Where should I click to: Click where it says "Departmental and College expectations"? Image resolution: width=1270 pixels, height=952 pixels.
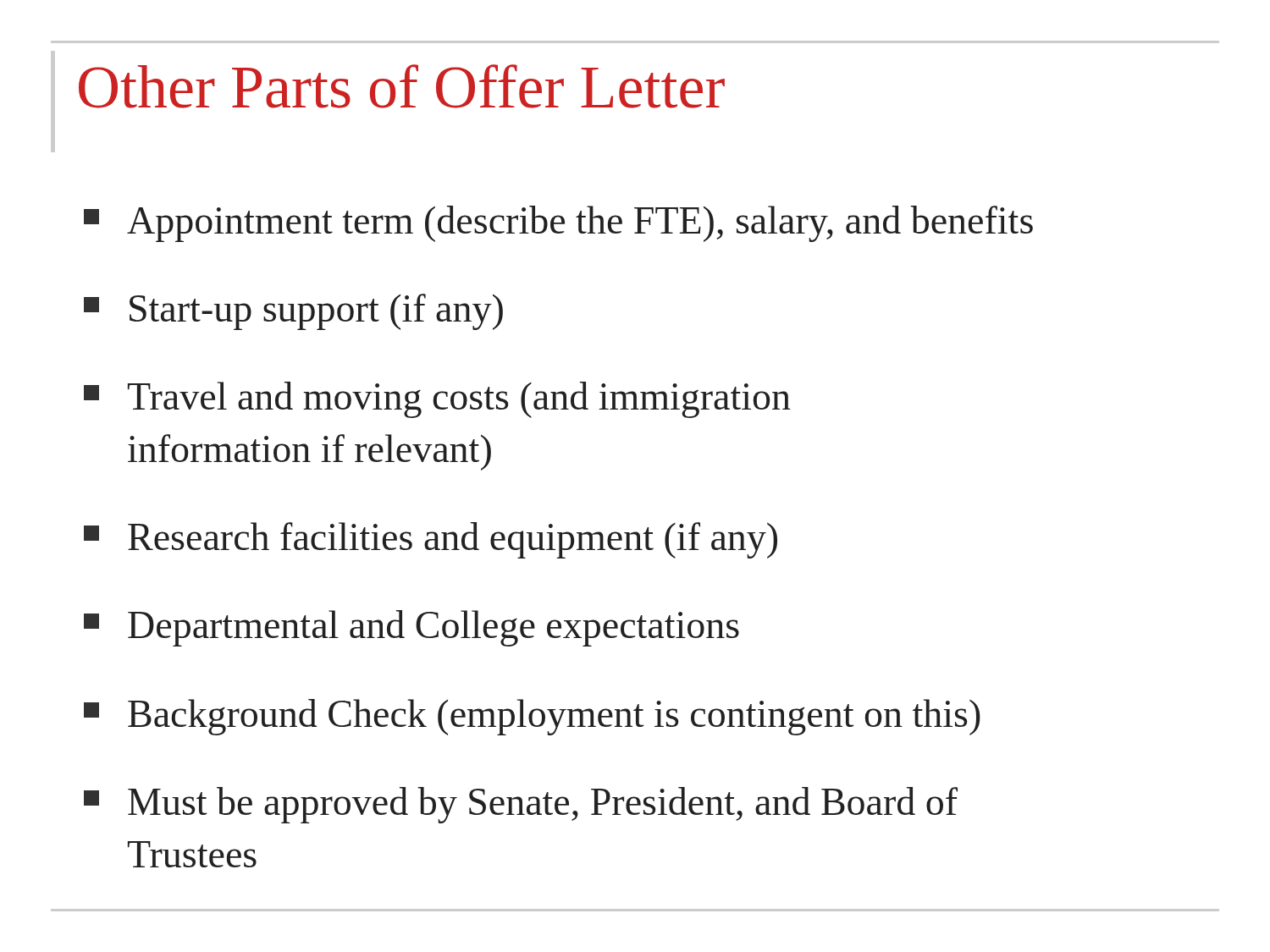click(x=408, y=626)
